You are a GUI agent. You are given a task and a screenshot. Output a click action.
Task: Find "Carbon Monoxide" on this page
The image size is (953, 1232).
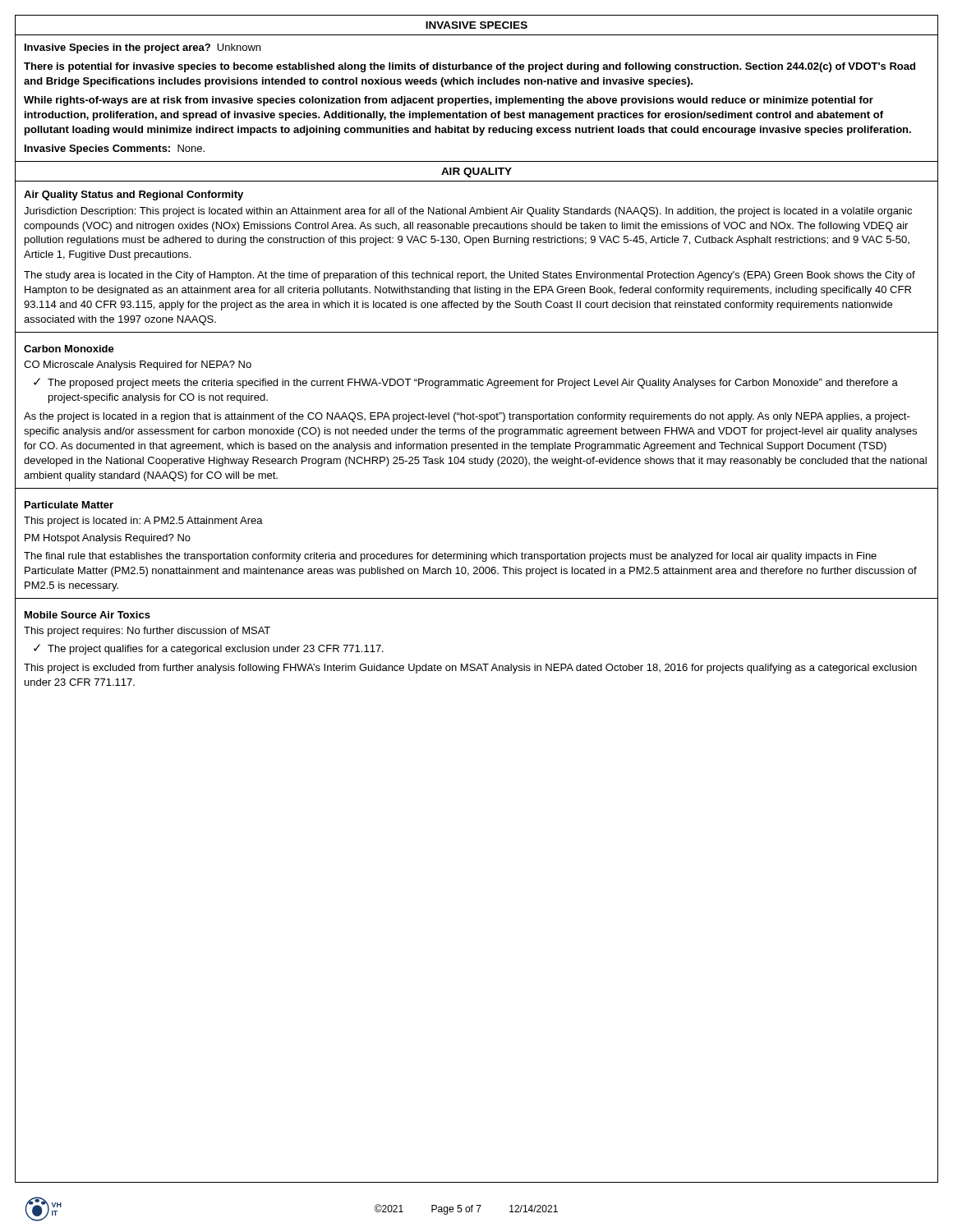click(x=69, y=349)
